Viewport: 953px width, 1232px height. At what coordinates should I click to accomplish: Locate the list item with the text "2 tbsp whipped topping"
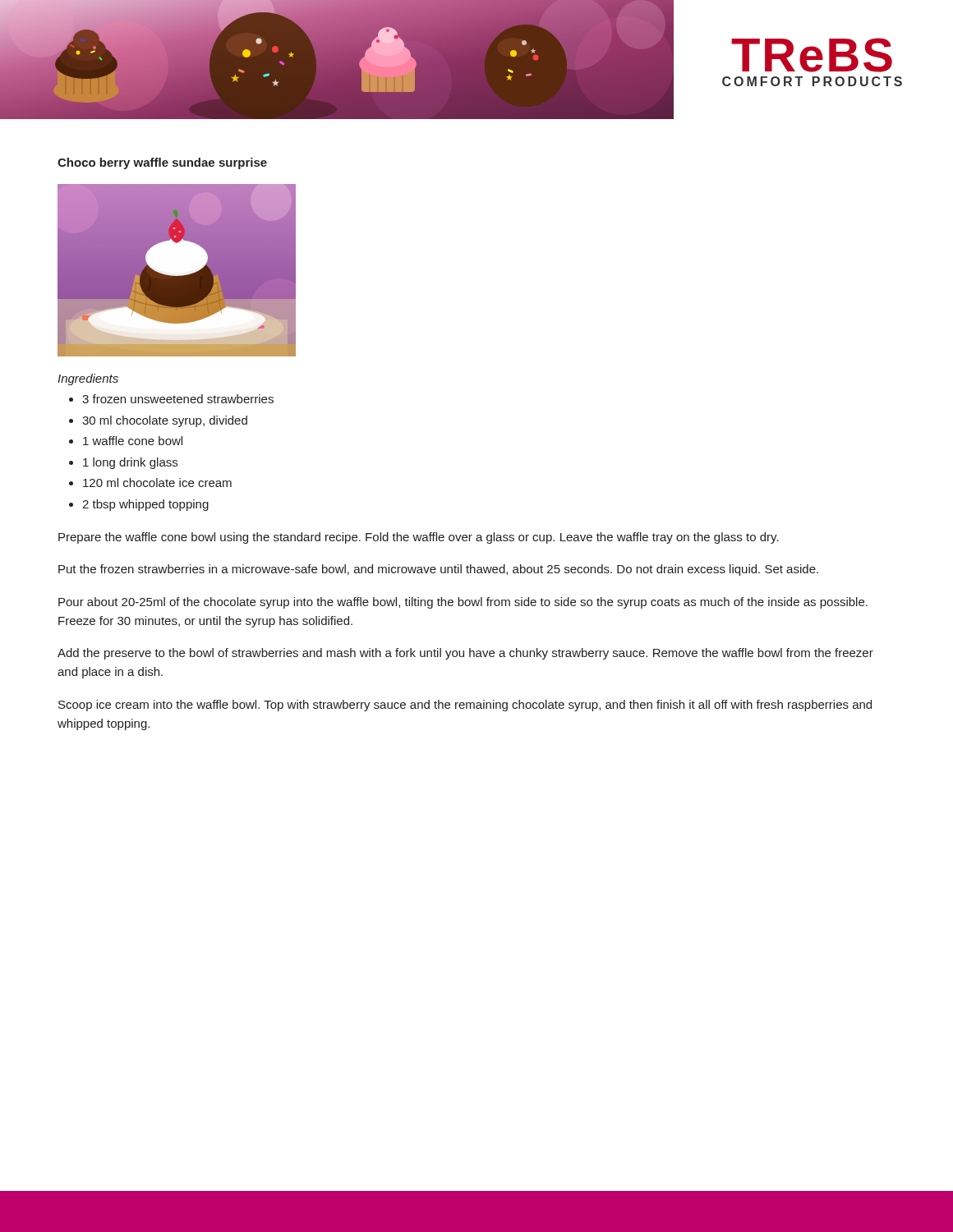[146, 503]
